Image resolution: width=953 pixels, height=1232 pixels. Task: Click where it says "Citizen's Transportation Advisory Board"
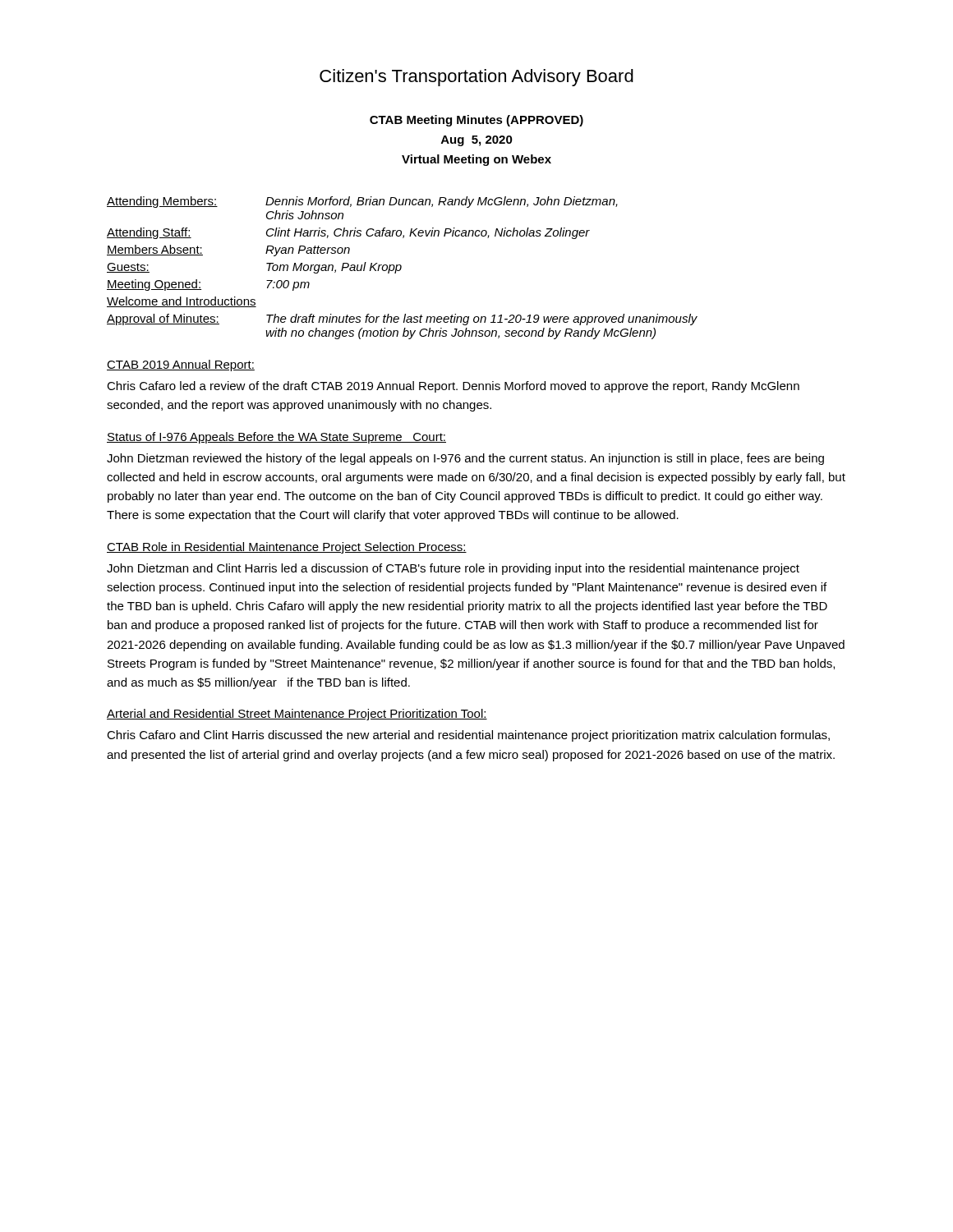[476, 76]
